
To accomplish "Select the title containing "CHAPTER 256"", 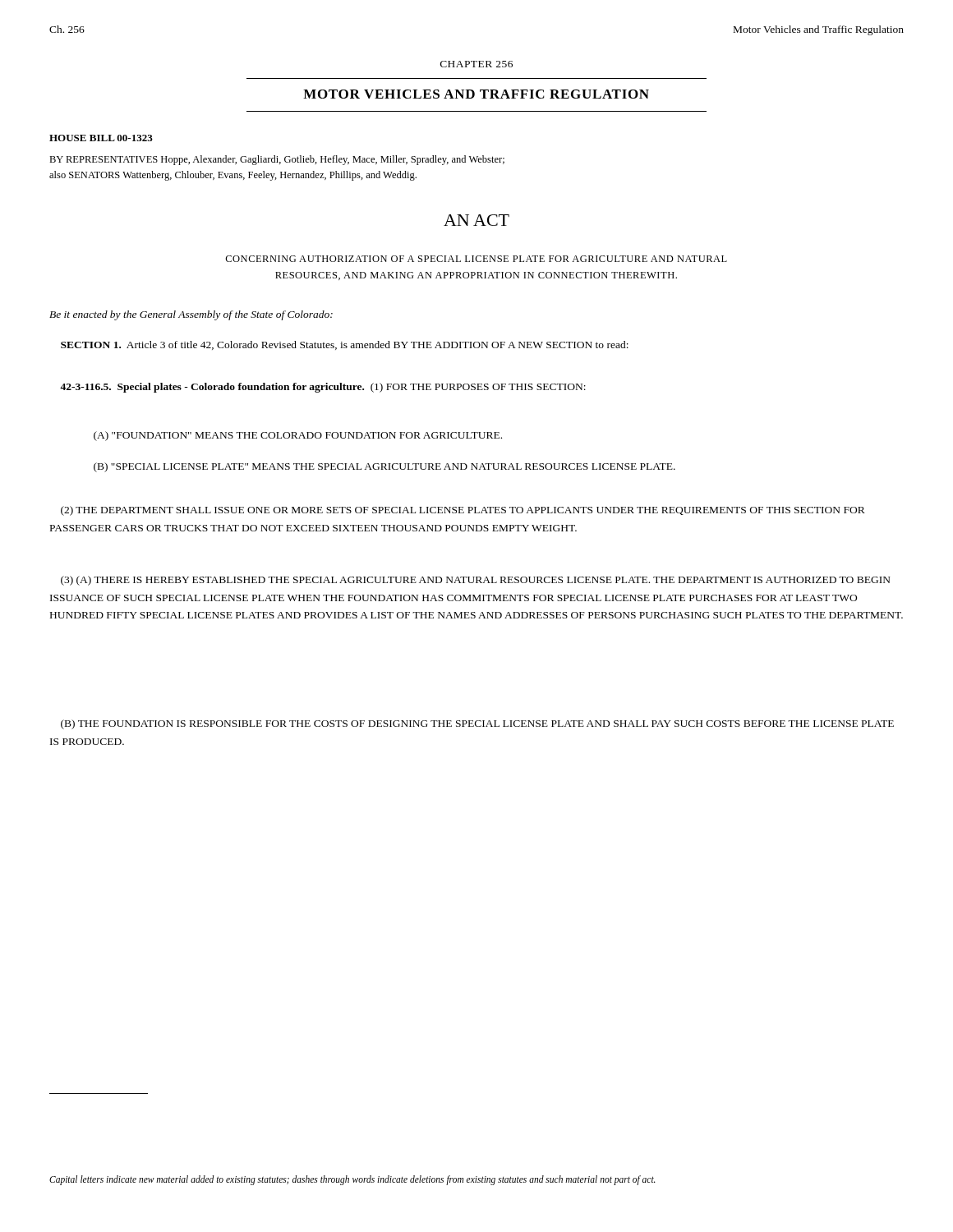I will (x=476, y=64).
